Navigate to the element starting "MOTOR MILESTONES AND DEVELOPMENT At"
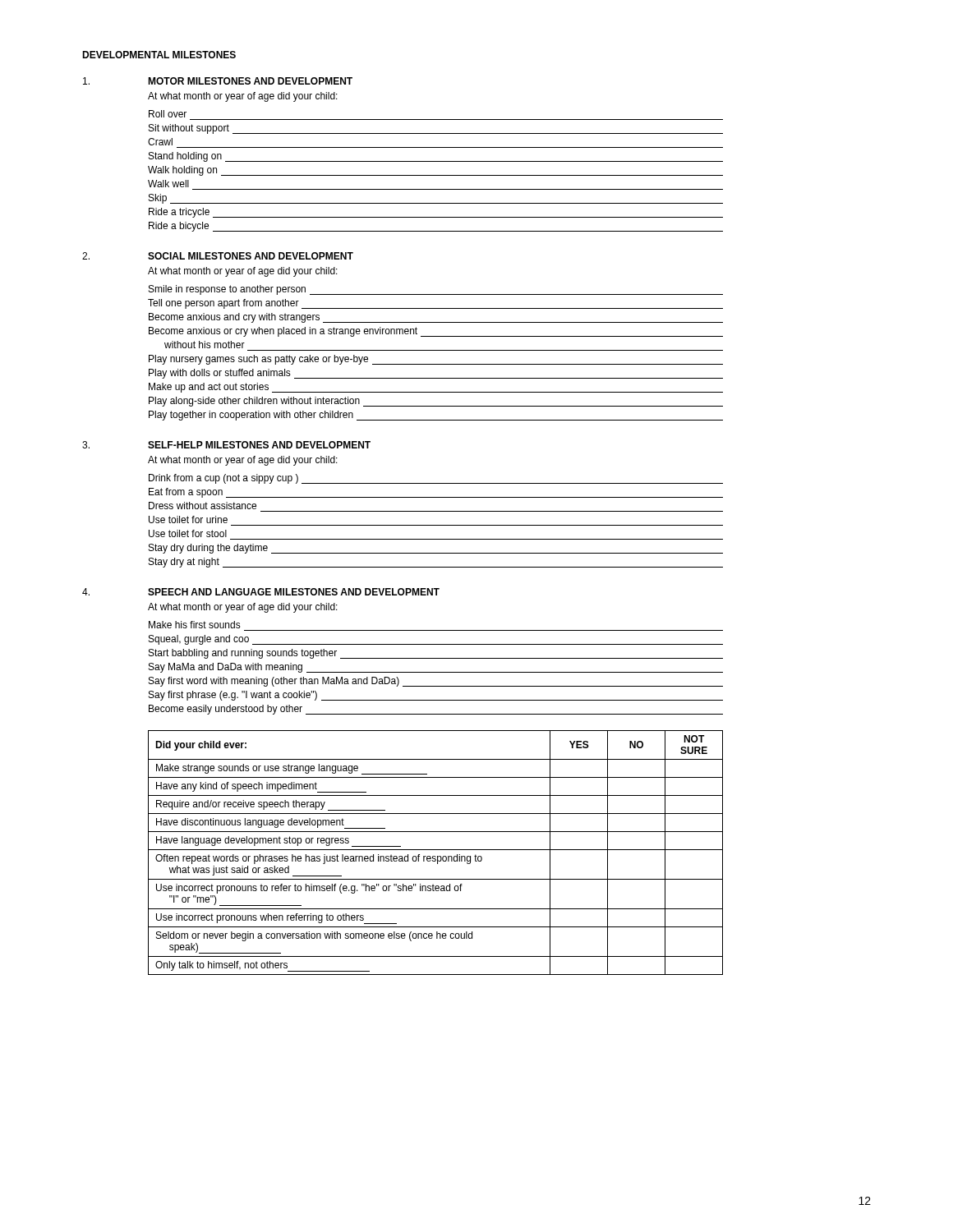Screen dimensions: 1232x953 pos(403,154)
